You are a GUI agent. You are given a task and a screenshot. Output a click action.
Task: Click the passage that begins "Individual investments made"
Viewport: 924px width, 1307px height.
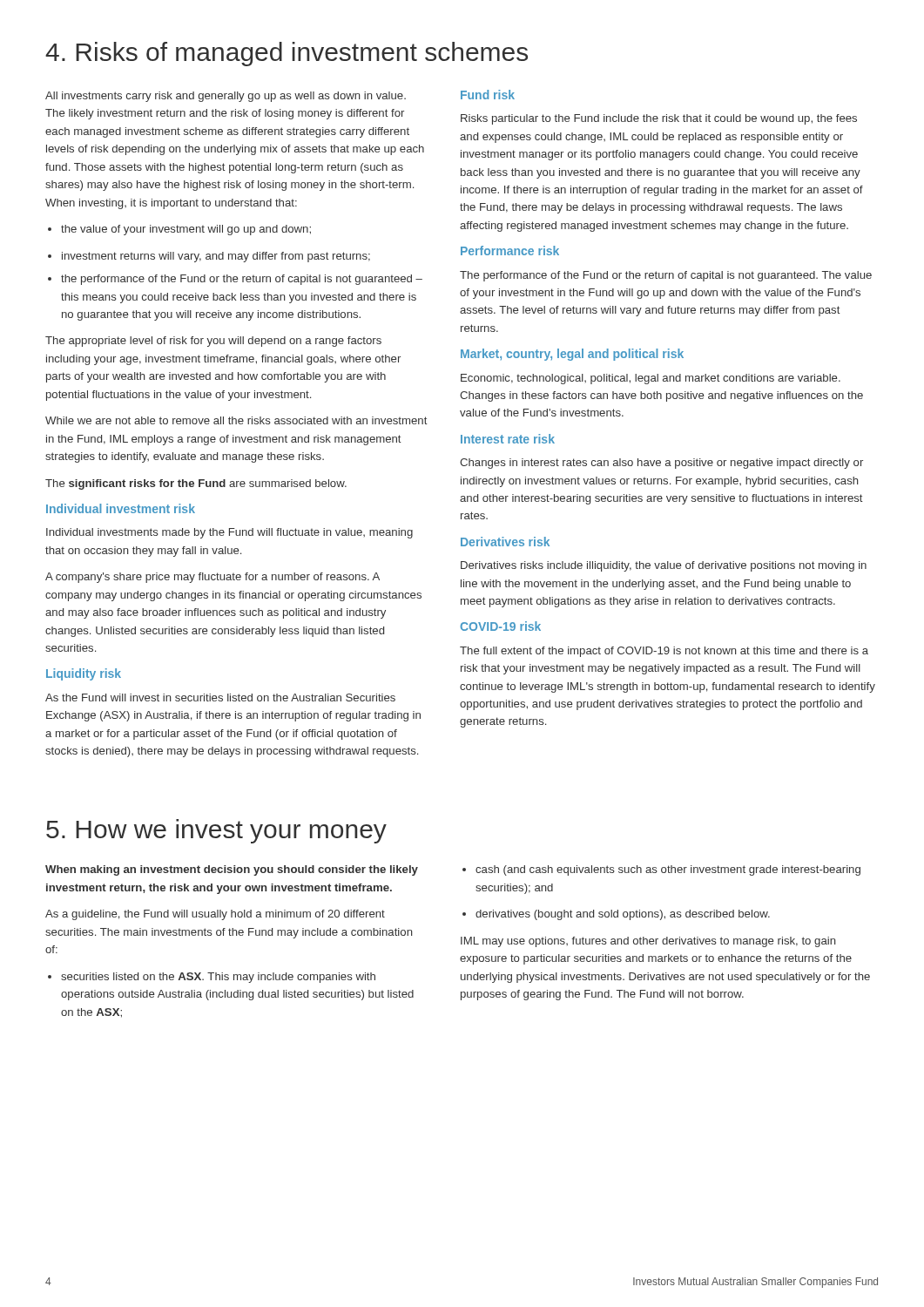(237, 542)
